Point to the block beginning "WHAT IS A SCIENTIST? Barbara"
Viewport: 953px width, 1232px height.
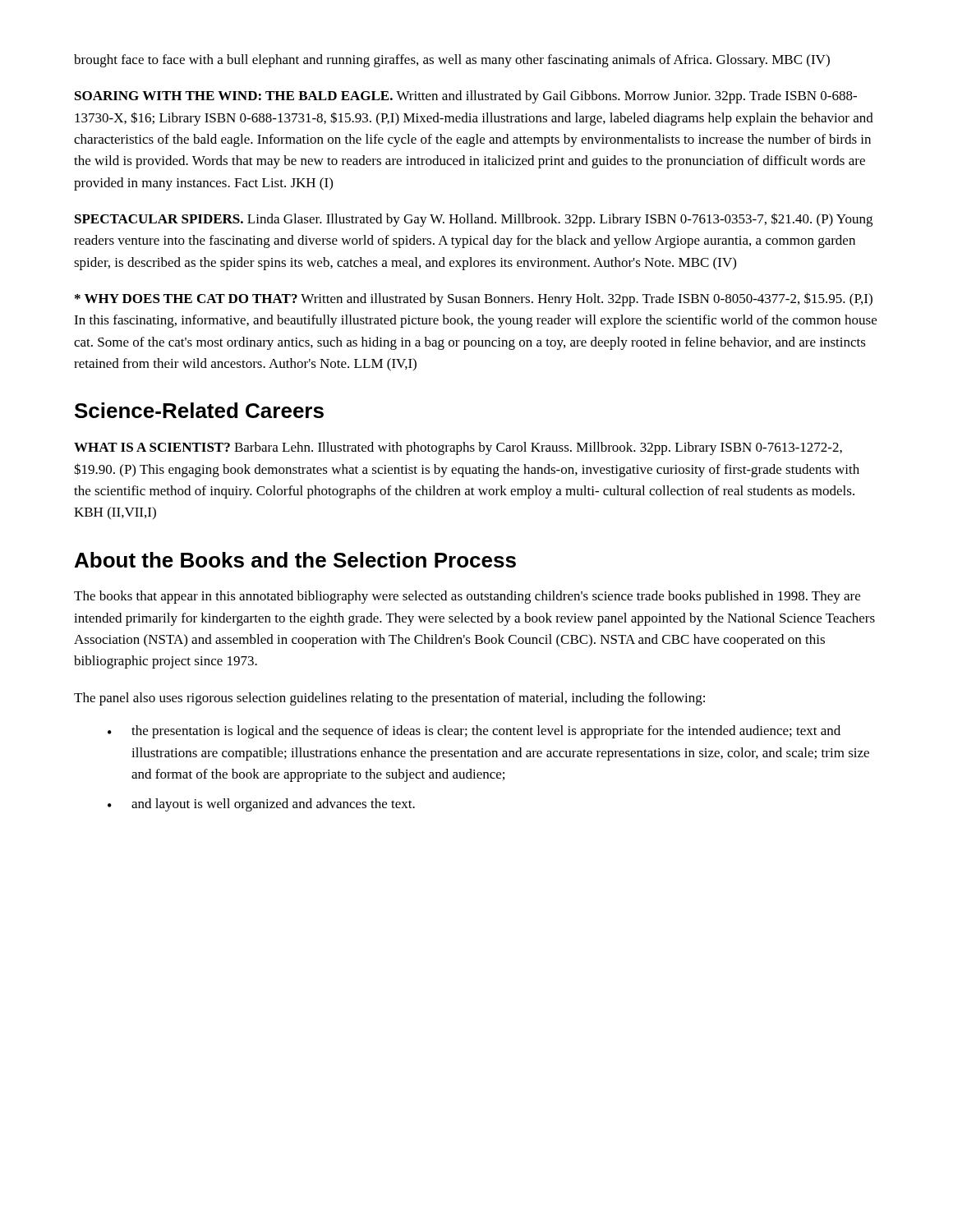[x=467, y=480]
